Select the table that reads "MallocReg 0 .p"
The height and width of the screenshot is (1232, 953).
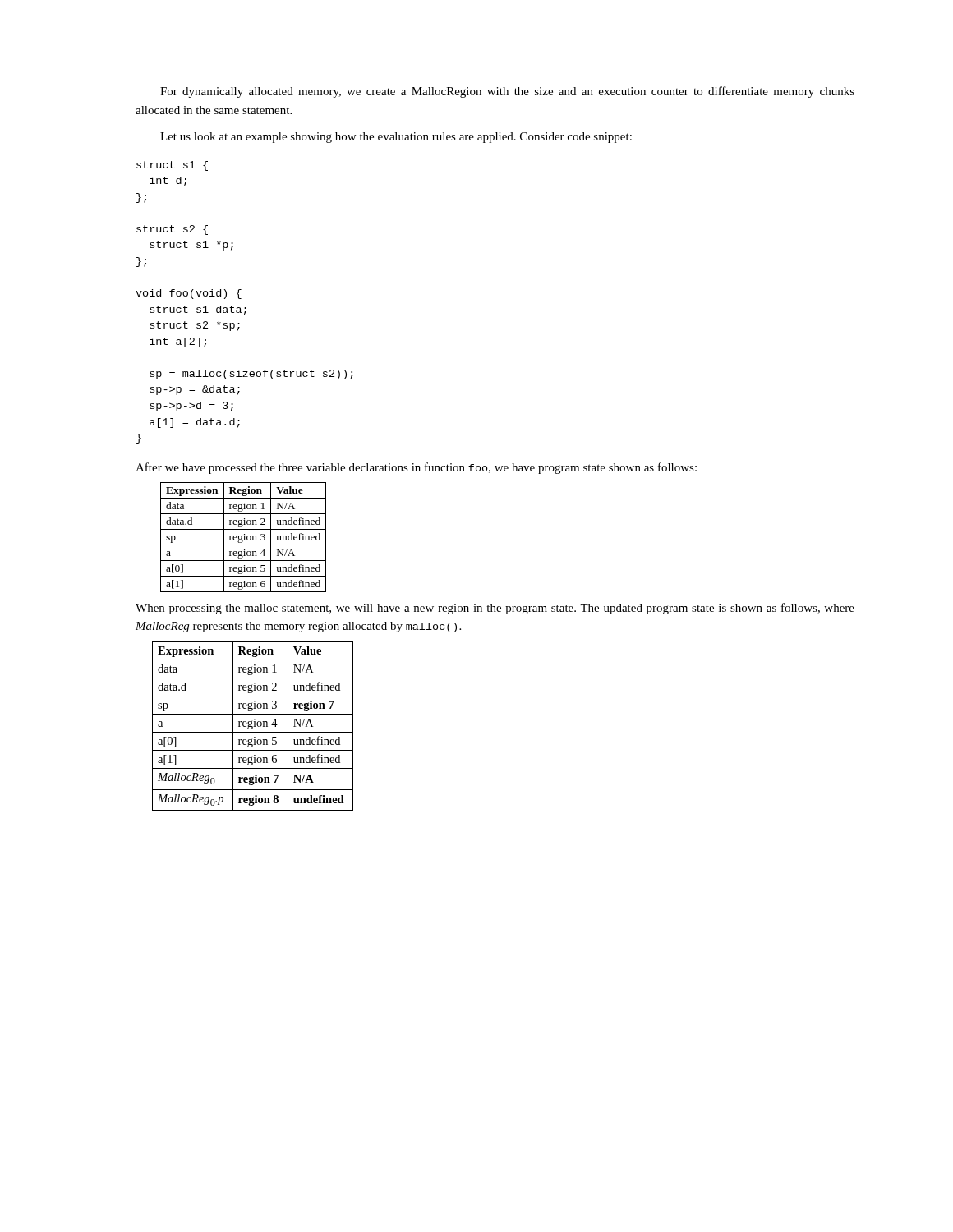[503, 726]
